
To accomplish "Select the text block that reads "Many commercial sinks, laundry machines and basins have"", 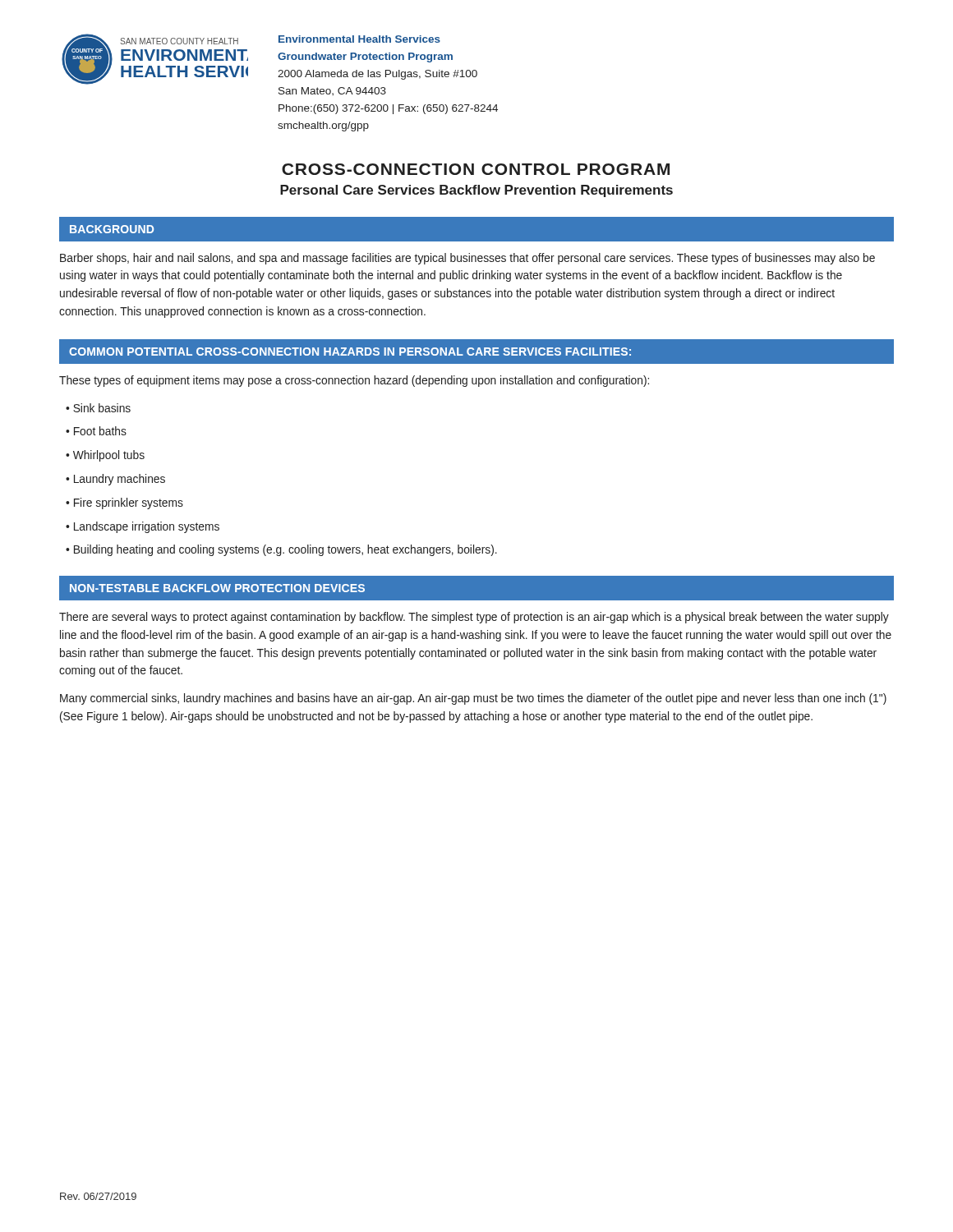I will [473, 708].
